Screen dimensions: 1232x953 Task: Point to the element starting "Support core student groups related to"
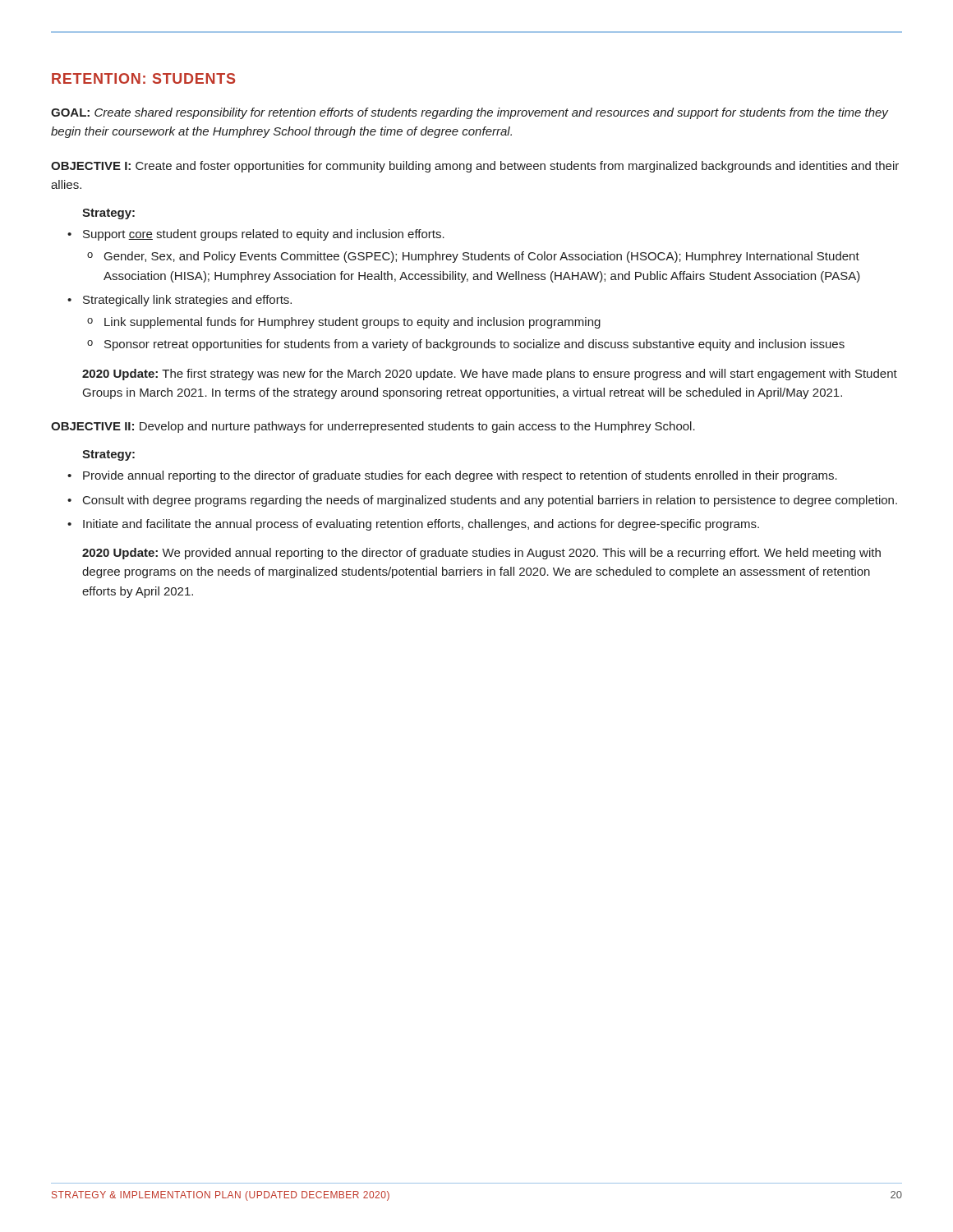coord(492,256)
